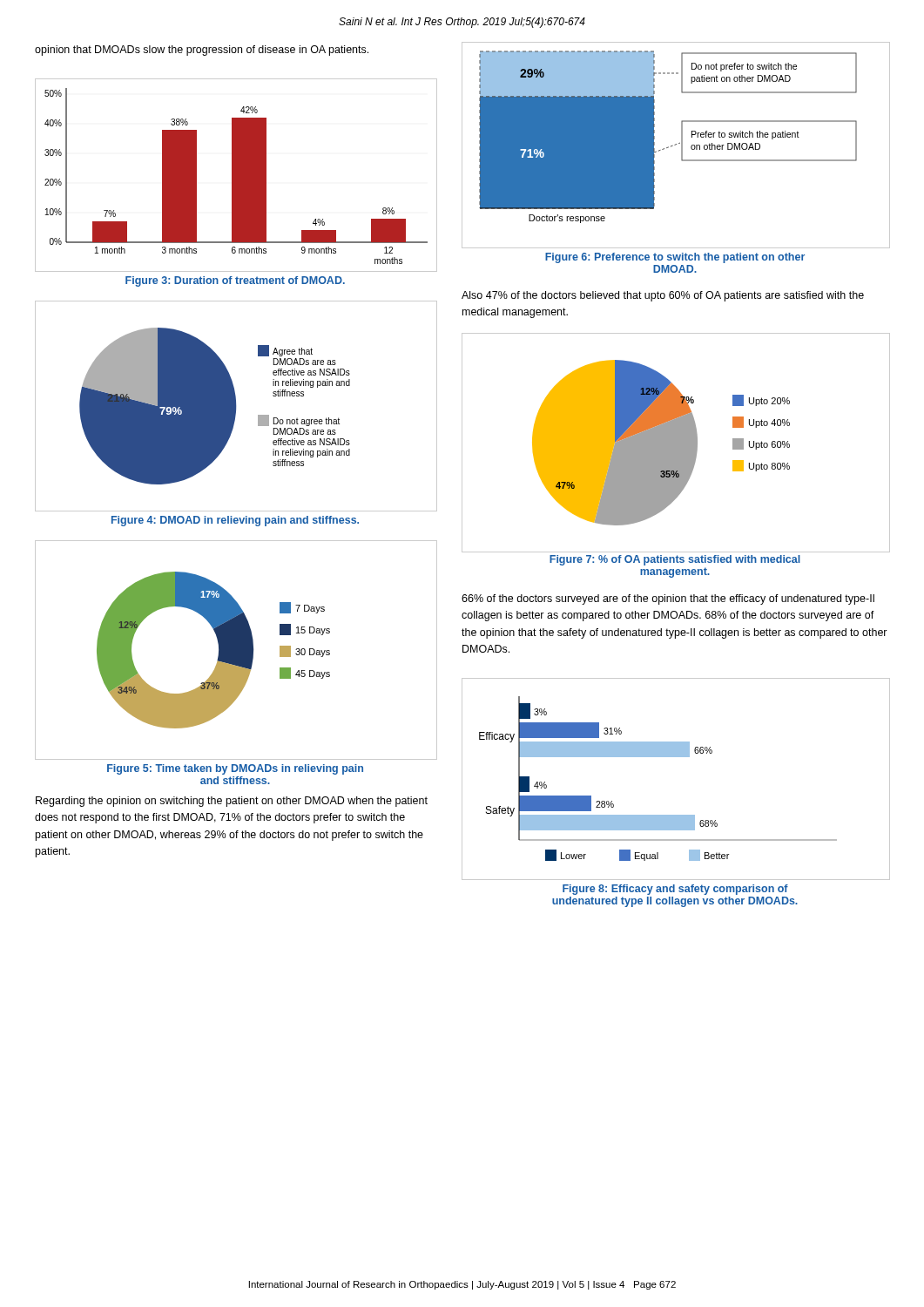
Task: Locate the donut chart
Action: pyautogui.click(x=236, y=650)
